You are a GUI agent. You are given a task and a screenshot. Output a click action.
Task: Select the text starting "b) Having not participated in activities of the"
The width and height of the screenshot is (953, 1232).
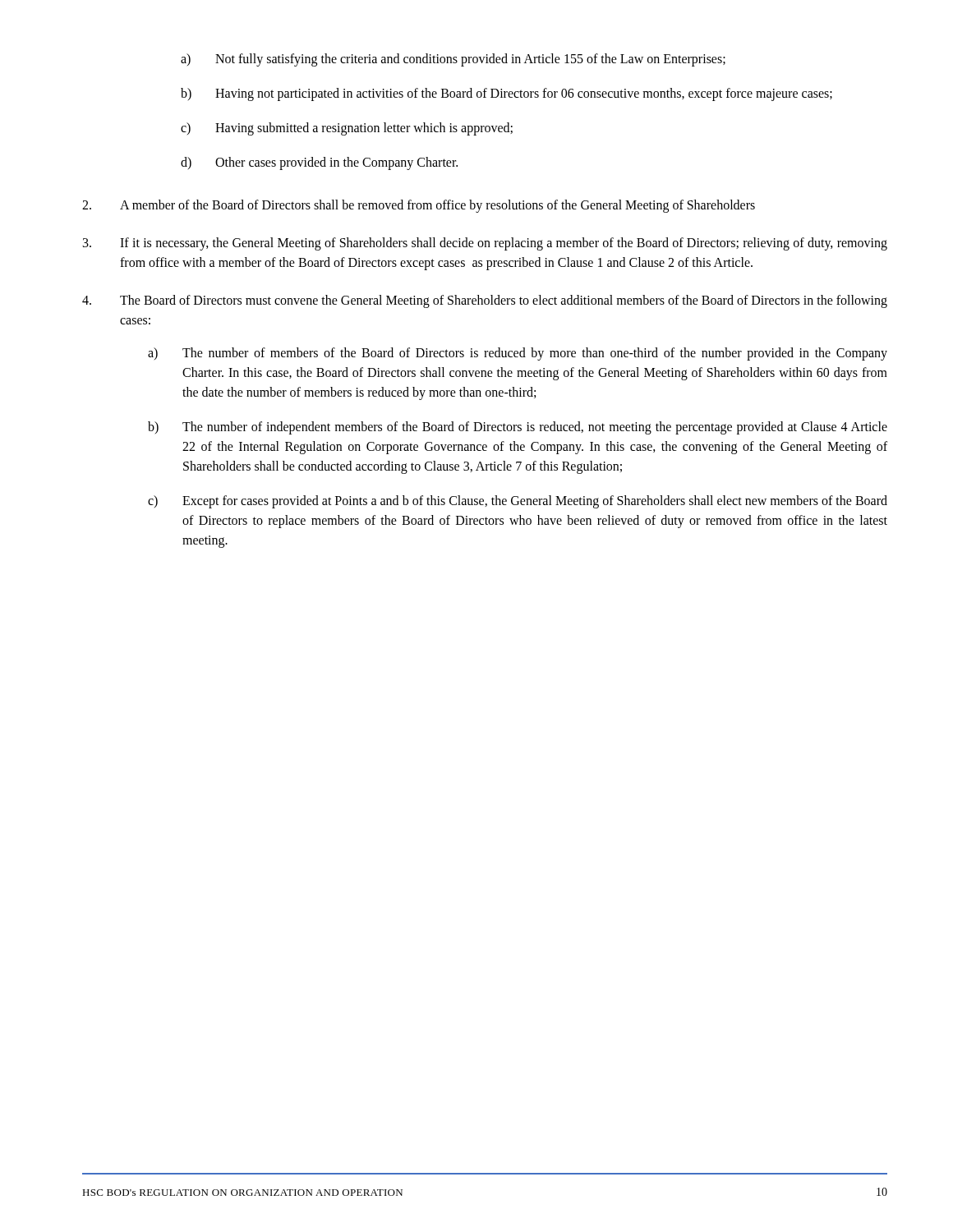click(507, 94)
